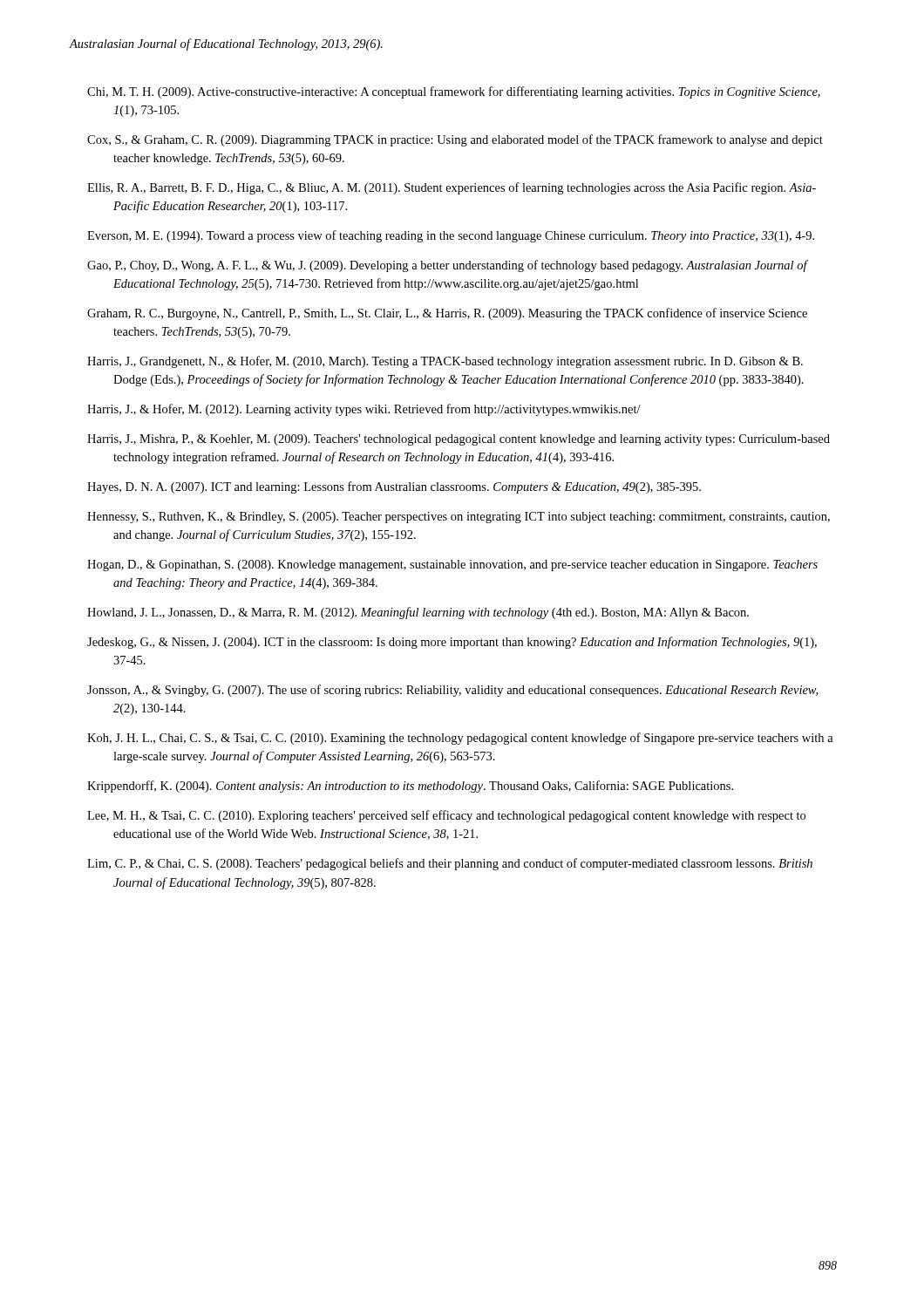The image size is (924, 1308).
Task: Point to the text block starting "Koh, J. H. L., Chai, C. S.,"
Action: click(x=460, y=747)
